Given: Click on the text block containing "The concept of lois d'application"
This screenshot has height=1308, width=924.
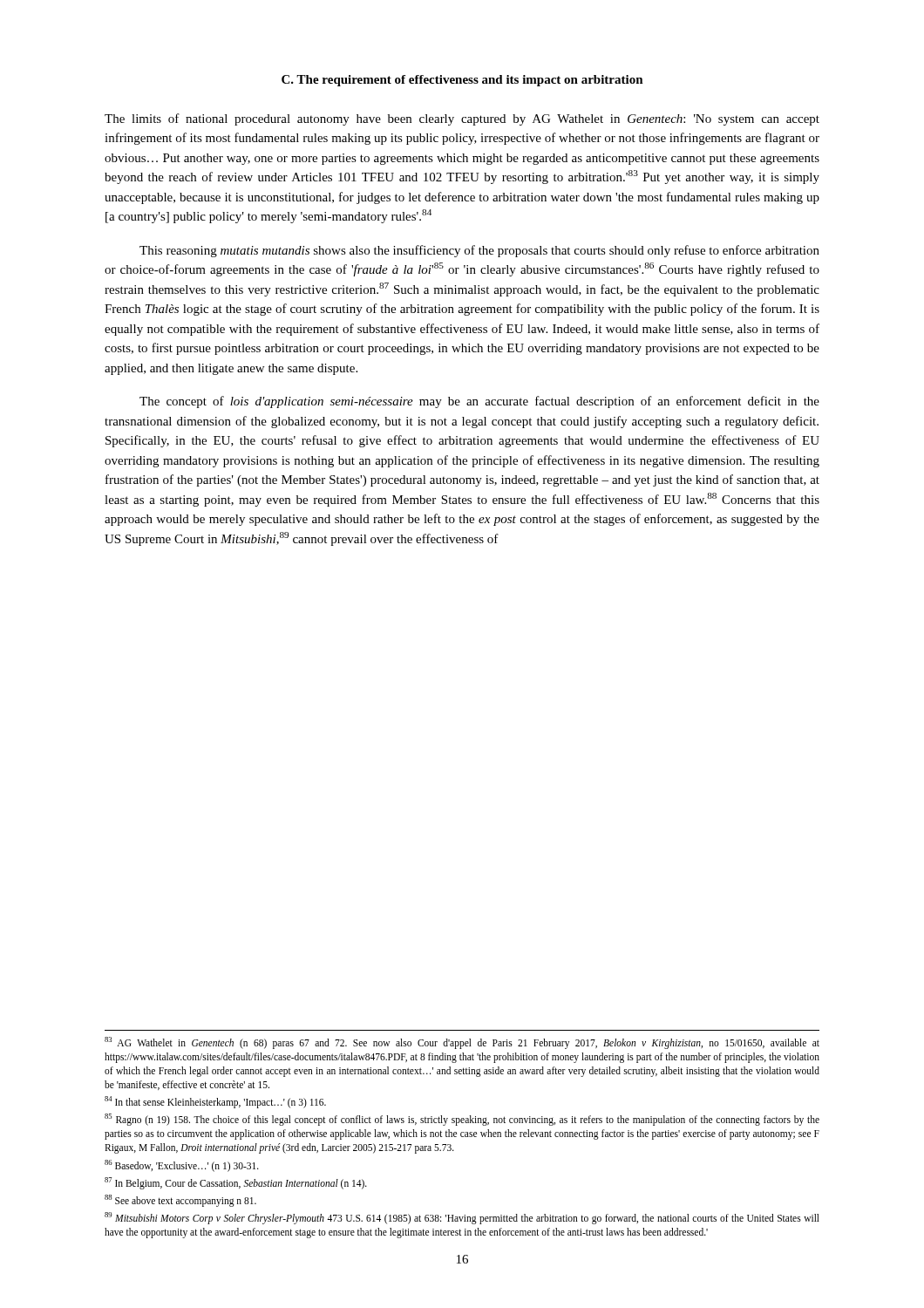Looking at the screenshot, I should click(462, 470).
